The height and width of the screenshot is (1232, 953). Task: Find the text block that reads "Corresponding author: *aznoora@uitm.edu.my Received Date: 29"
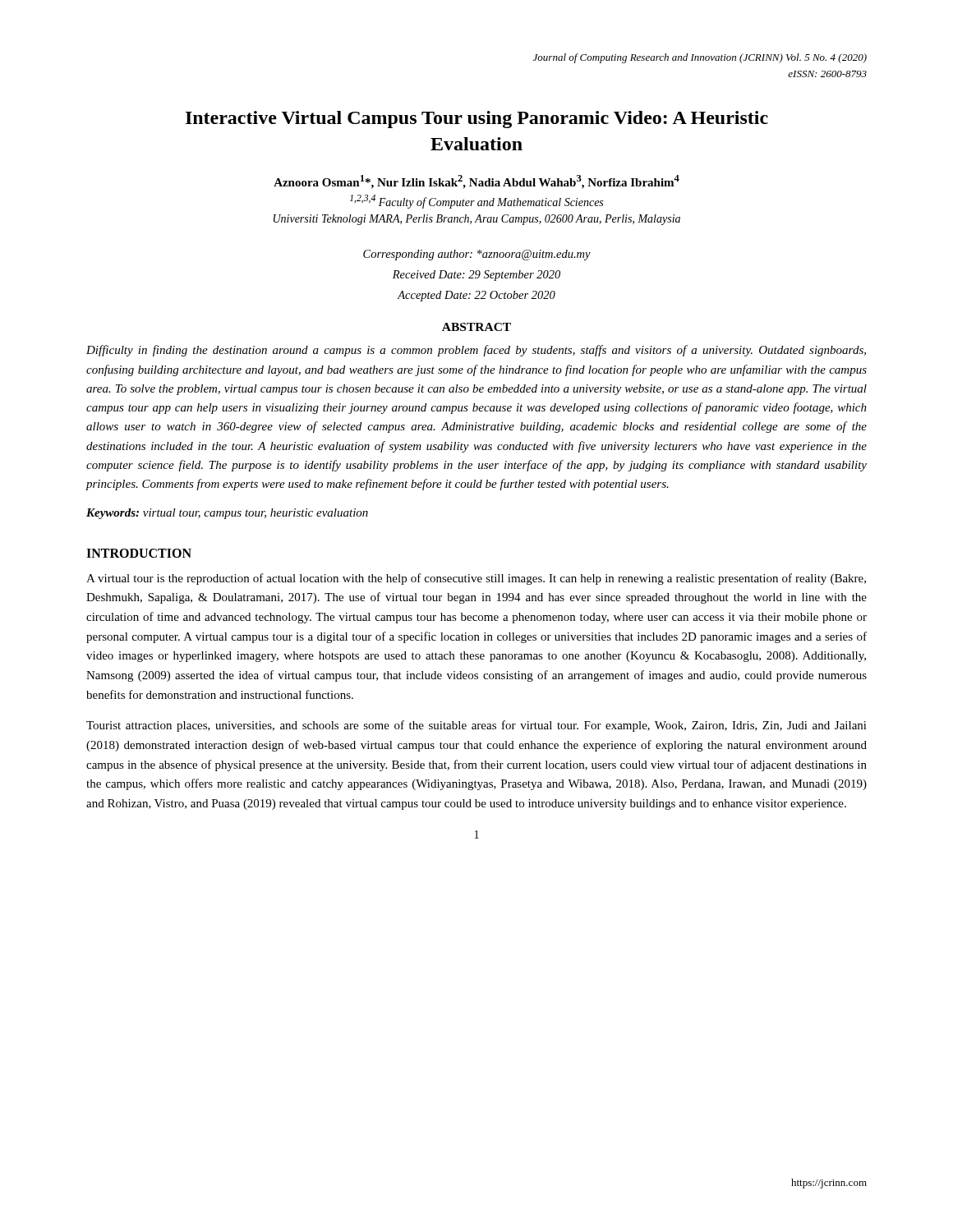click(476, 274)
